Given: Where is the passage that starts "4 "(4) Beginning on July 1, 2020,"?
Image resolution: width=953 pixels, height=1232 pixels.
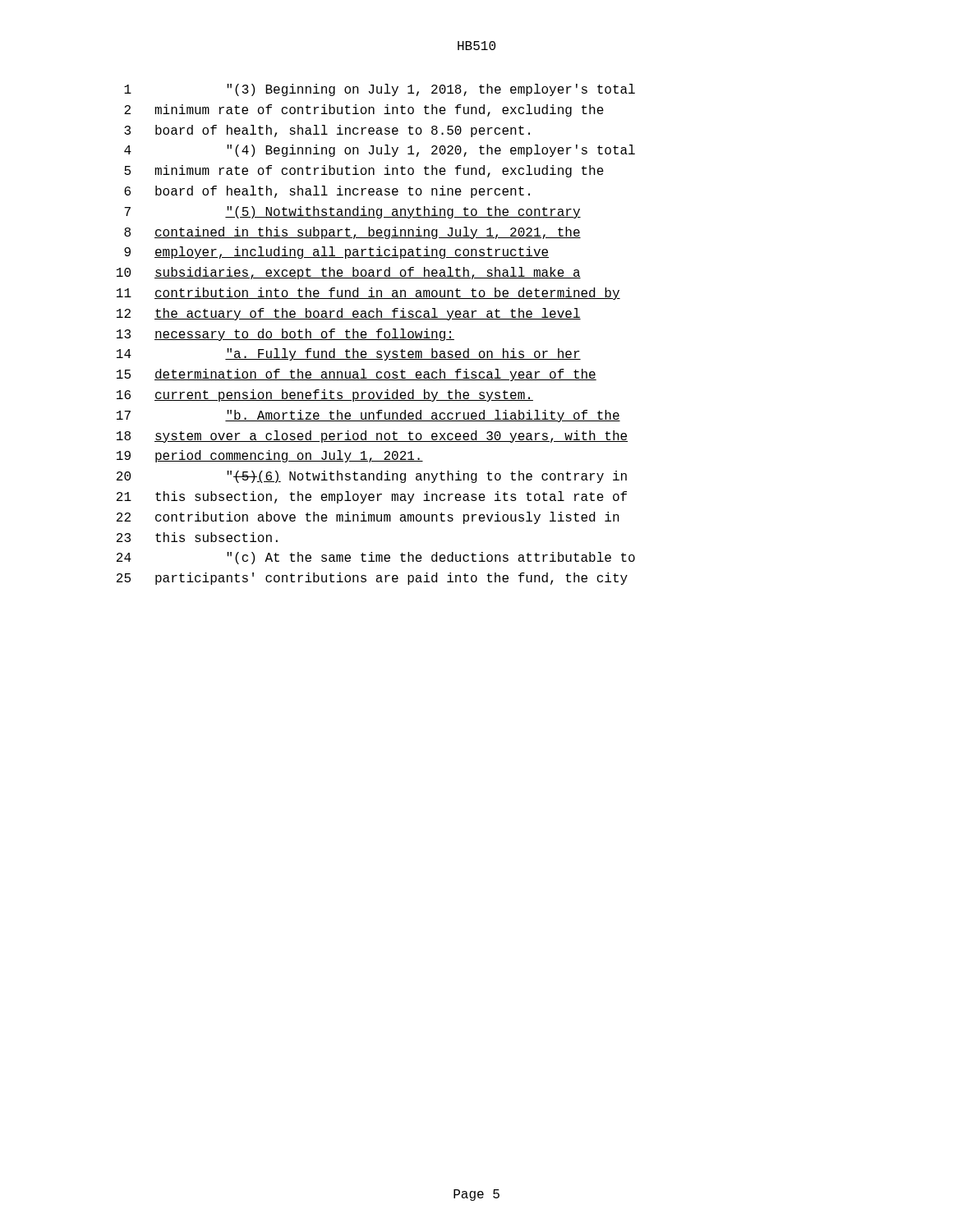Looking at the screenshot, I should tap(485, 152).
